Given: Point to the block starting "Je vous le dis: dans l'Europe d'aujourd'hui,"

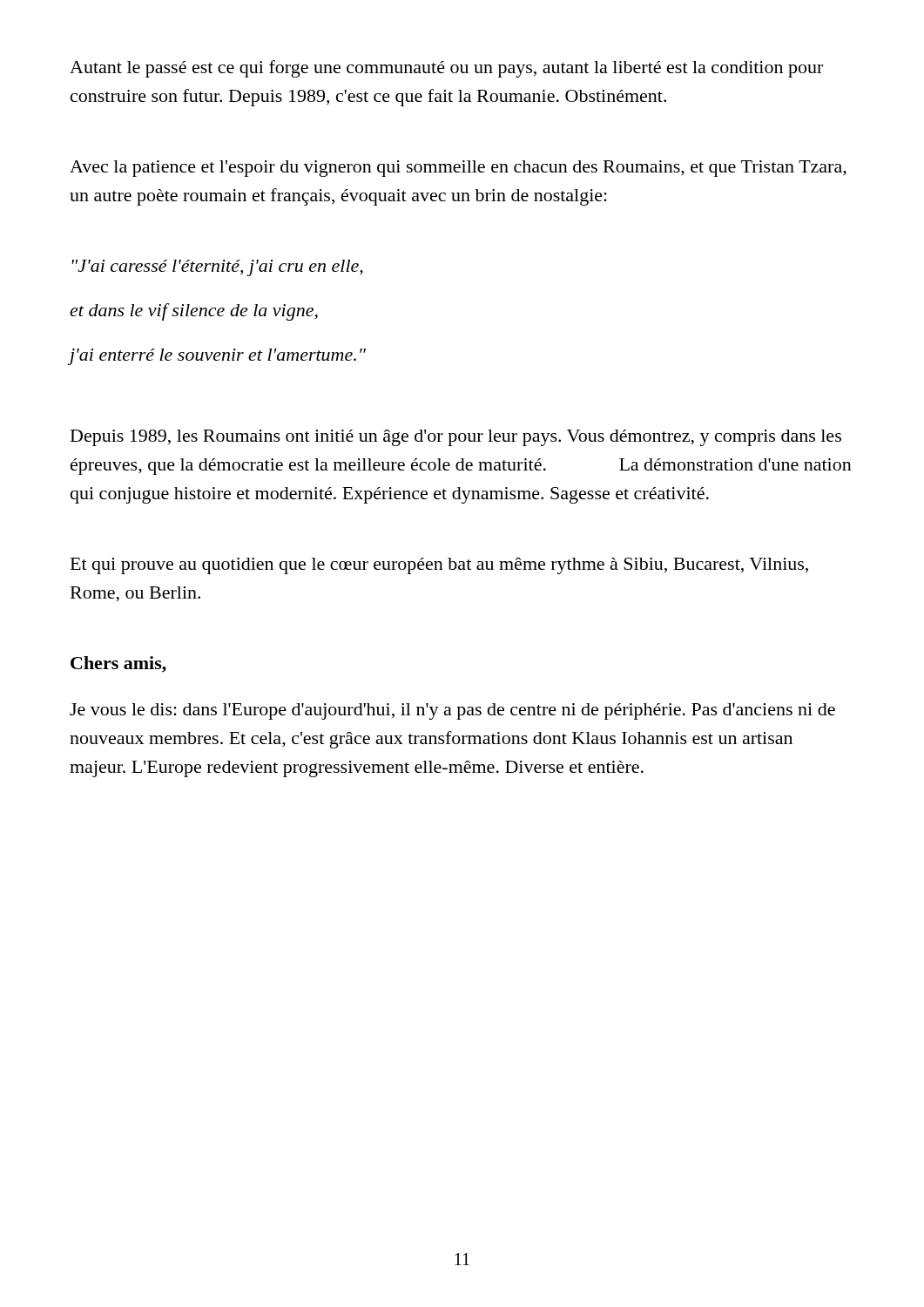Looking at the screenshot, I should click(453, 738).
